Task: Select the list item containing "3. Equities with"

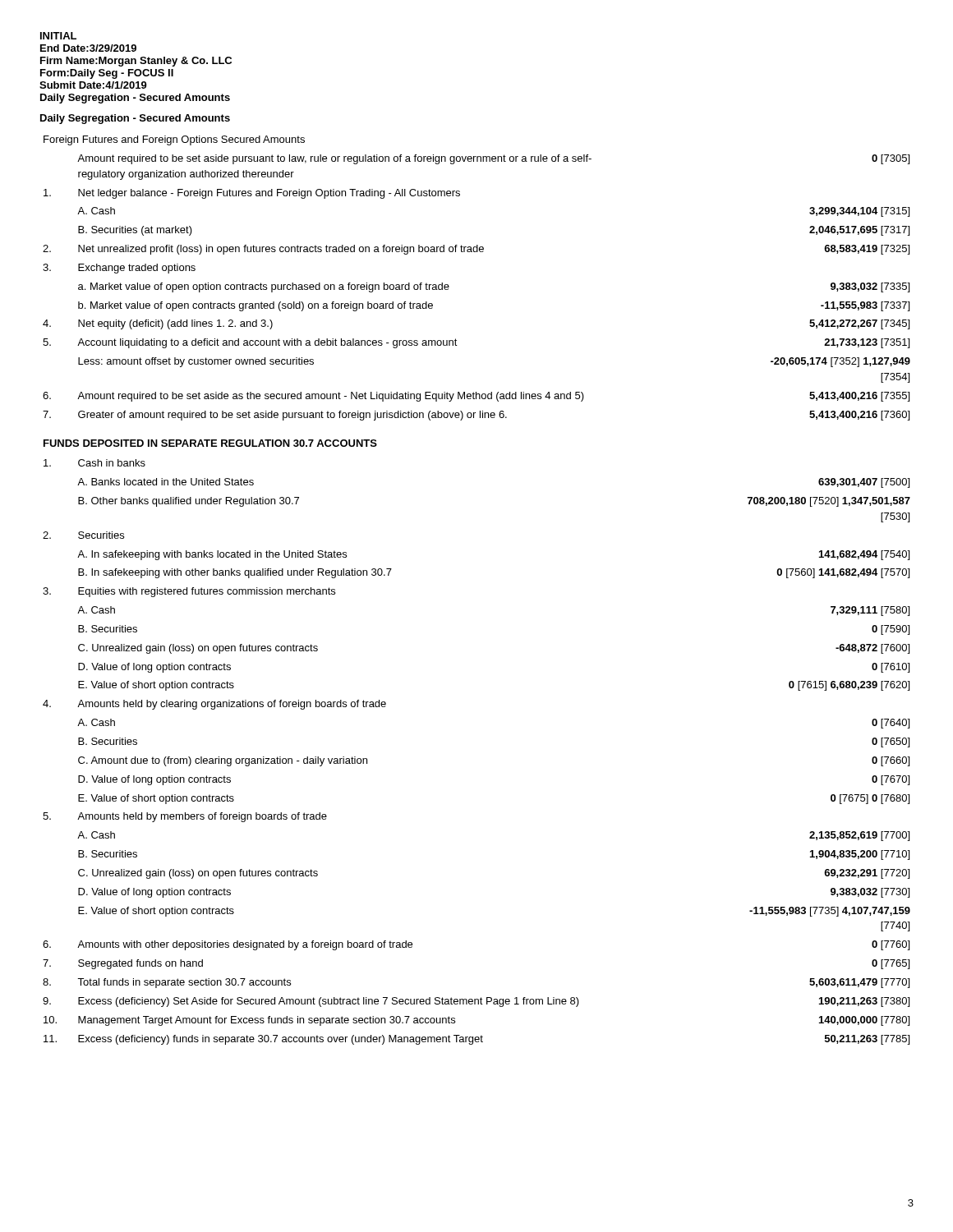Action: pyautogui.click(x=189, y=592)
